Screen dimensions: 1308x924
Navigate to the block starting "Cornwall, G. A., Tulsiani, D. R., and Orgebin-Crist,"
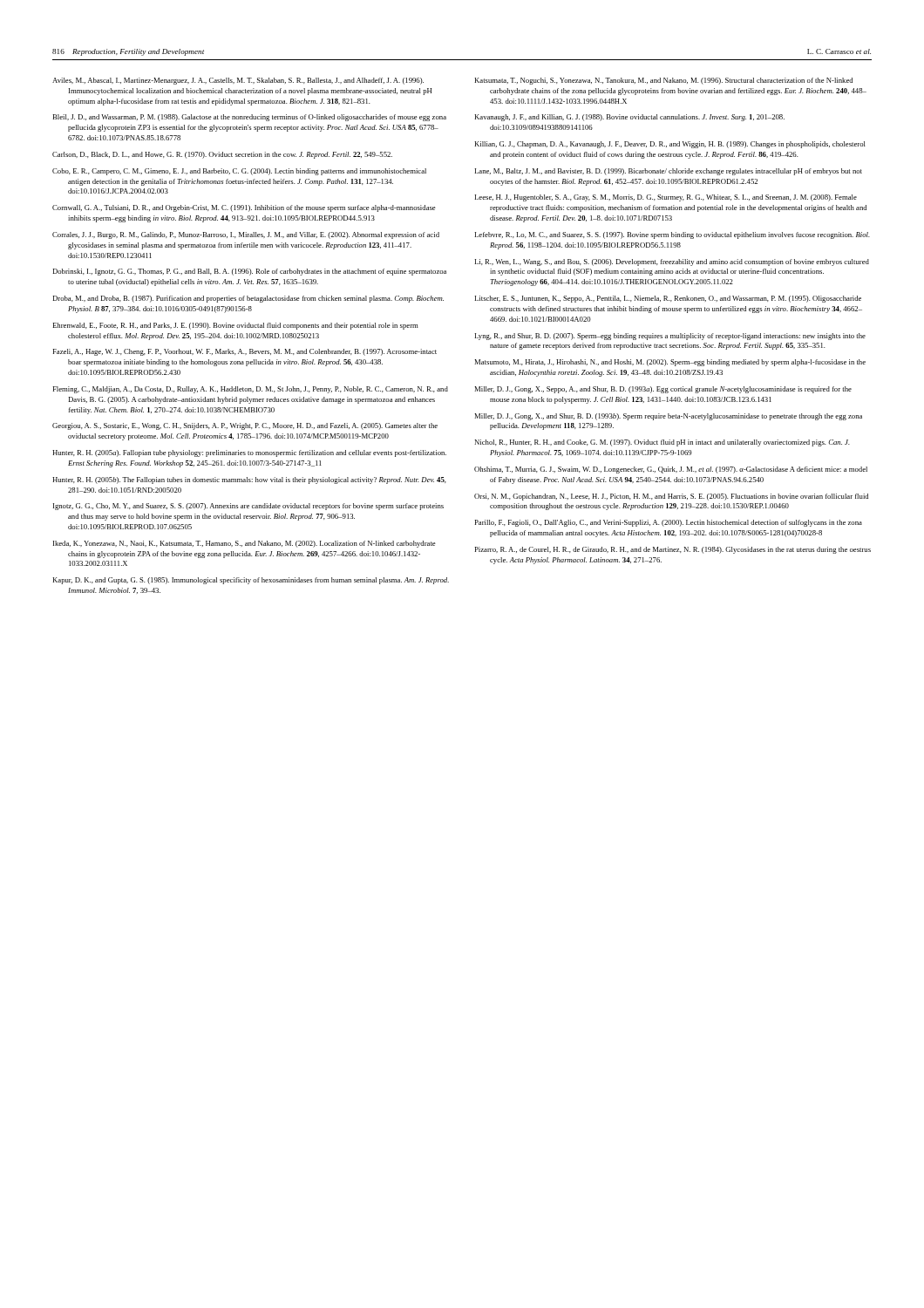pyautogui.click(x=244, y=213)
